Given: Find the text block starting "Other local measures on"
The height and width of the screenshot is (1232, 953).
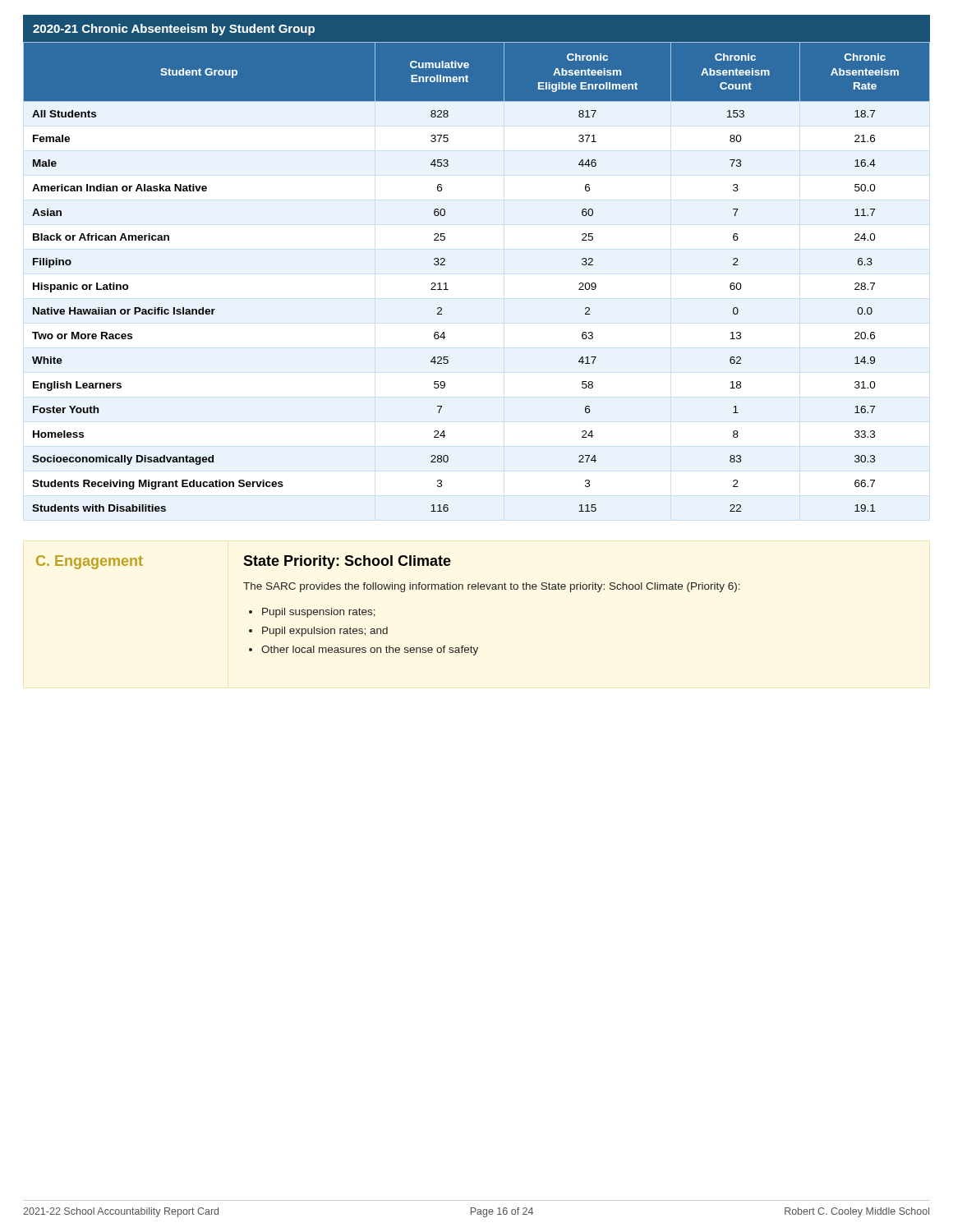Looking at the screenshot, I should [370, 649].
